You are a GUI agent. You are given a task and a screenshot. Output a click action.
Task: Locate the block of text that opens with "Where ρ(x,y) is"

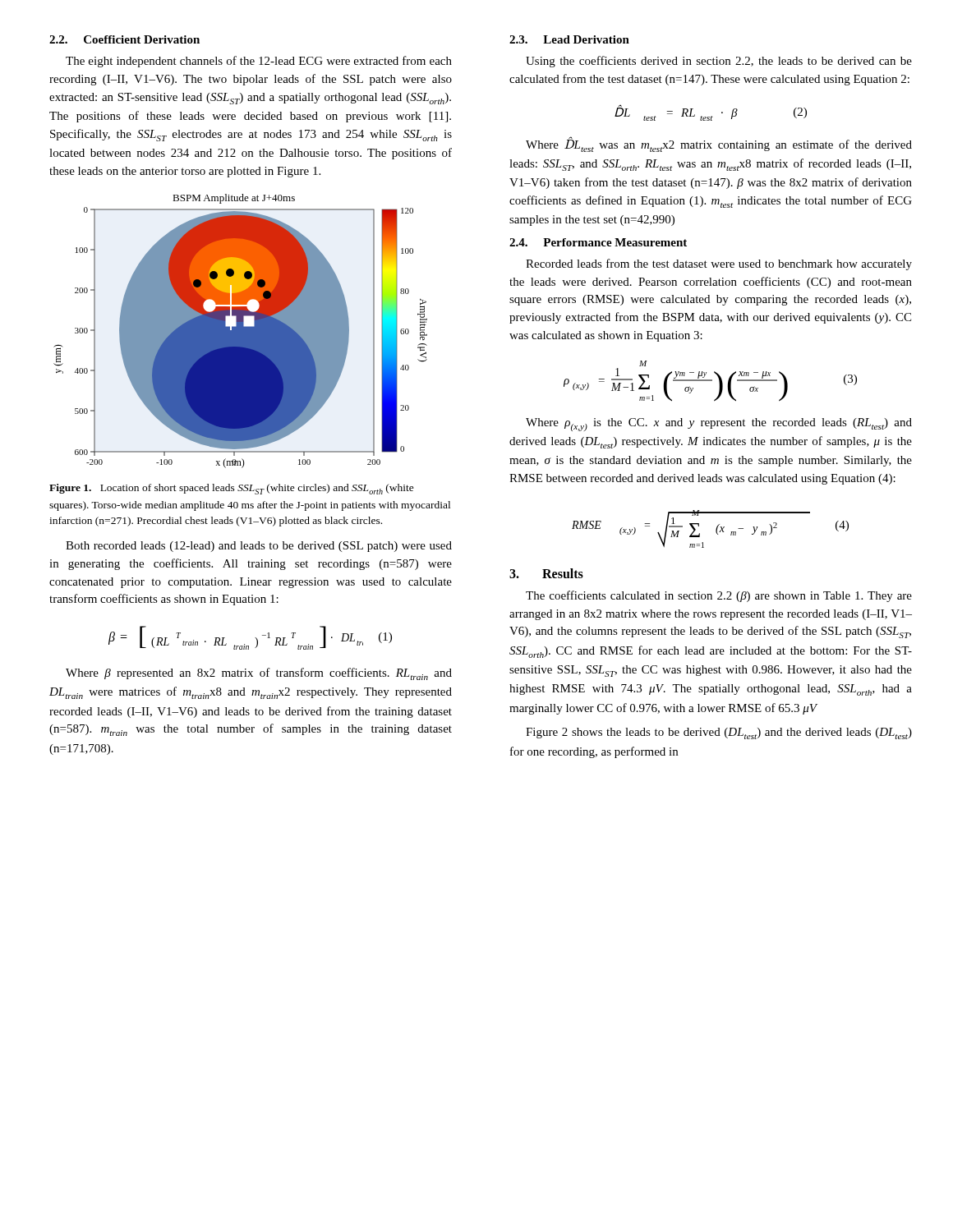(711, 451)
